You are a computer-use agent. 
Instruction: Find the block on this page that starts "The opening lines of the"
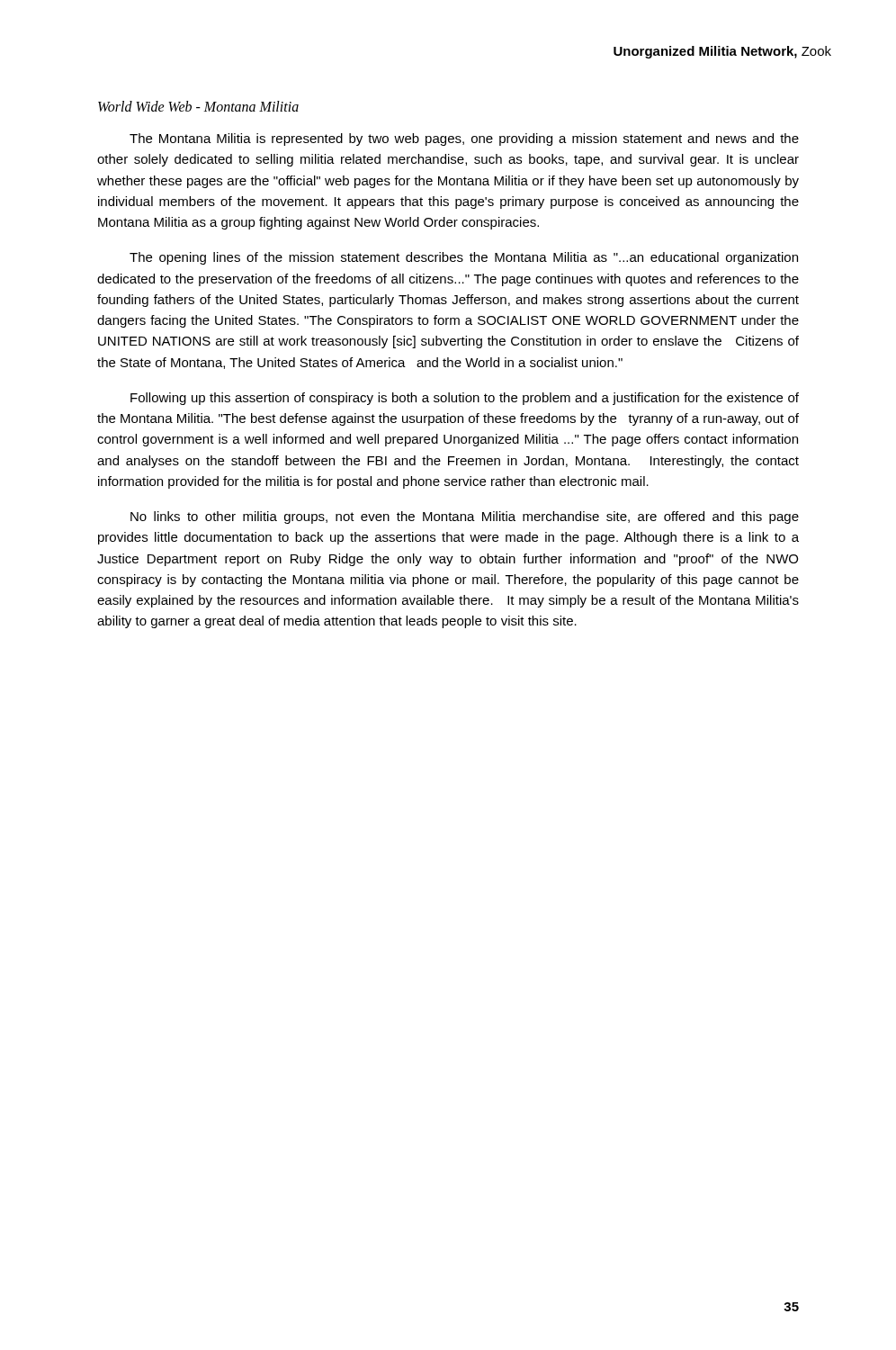[x=448, y=309]
